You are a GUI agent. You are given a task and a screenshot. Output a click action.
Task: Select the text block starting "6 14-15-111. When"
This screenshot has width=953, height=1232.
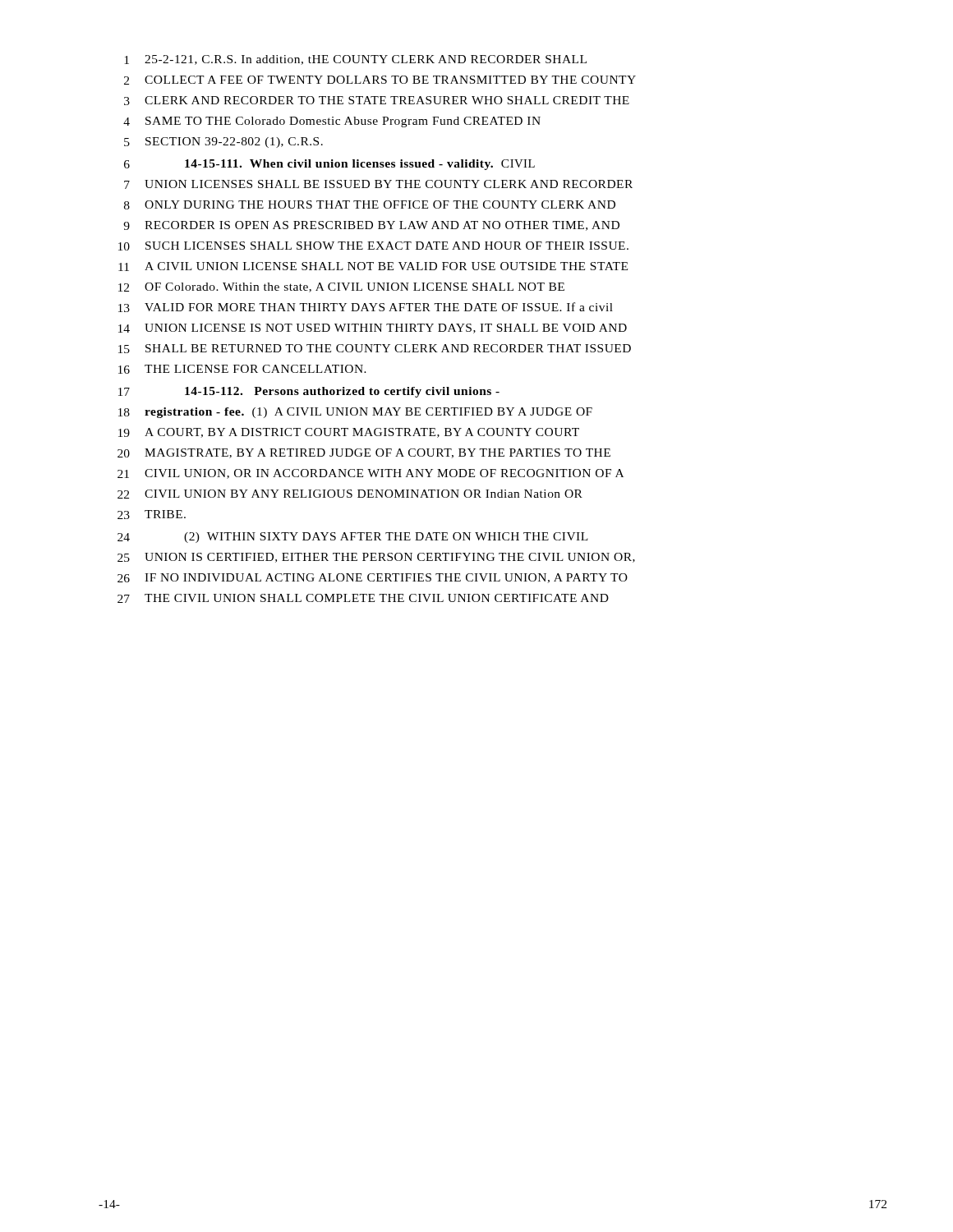[x=493, y=164]
